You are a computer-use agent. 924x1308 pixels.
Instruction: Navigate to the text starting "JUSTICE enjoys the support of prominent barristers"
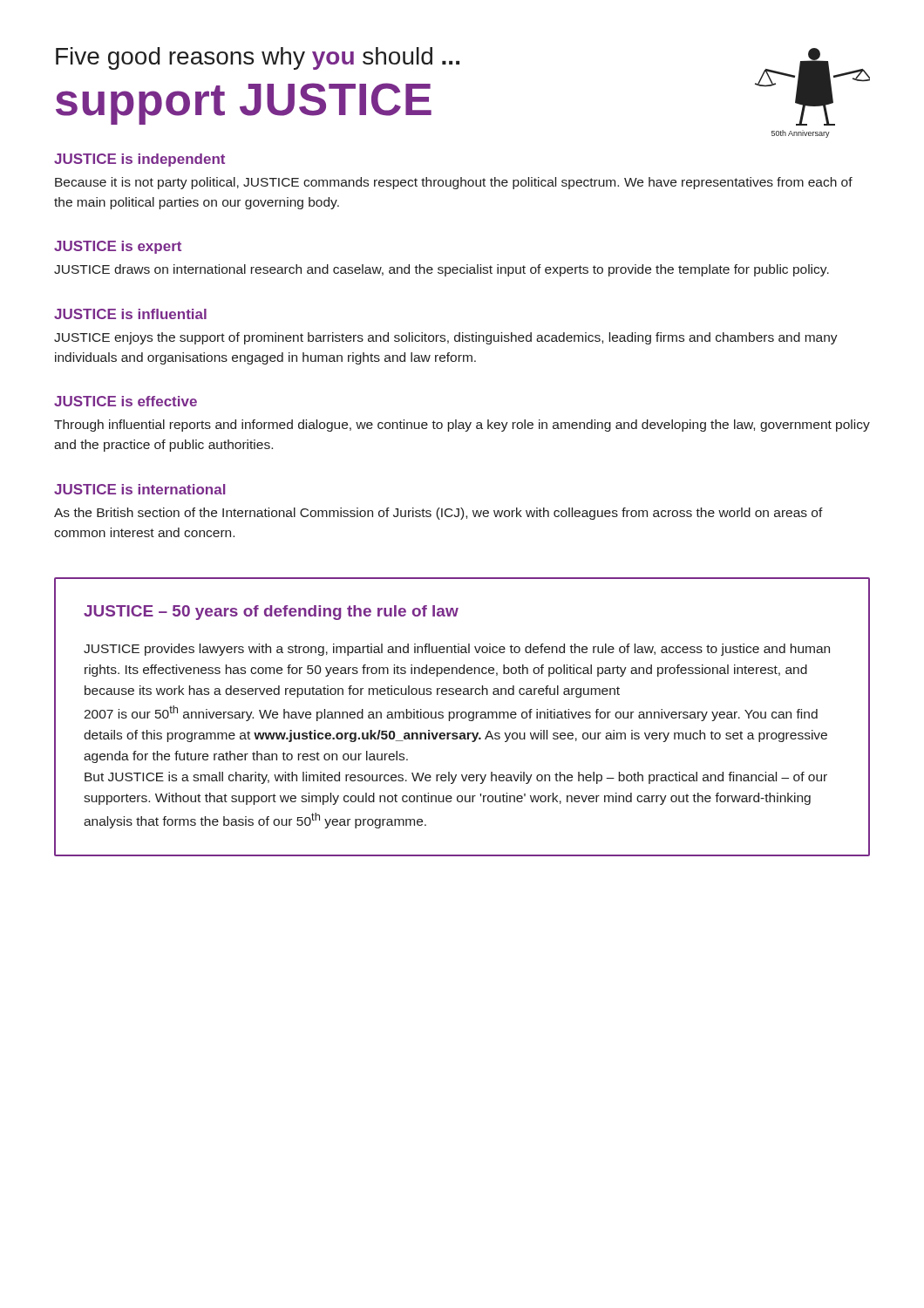(462, 347)
